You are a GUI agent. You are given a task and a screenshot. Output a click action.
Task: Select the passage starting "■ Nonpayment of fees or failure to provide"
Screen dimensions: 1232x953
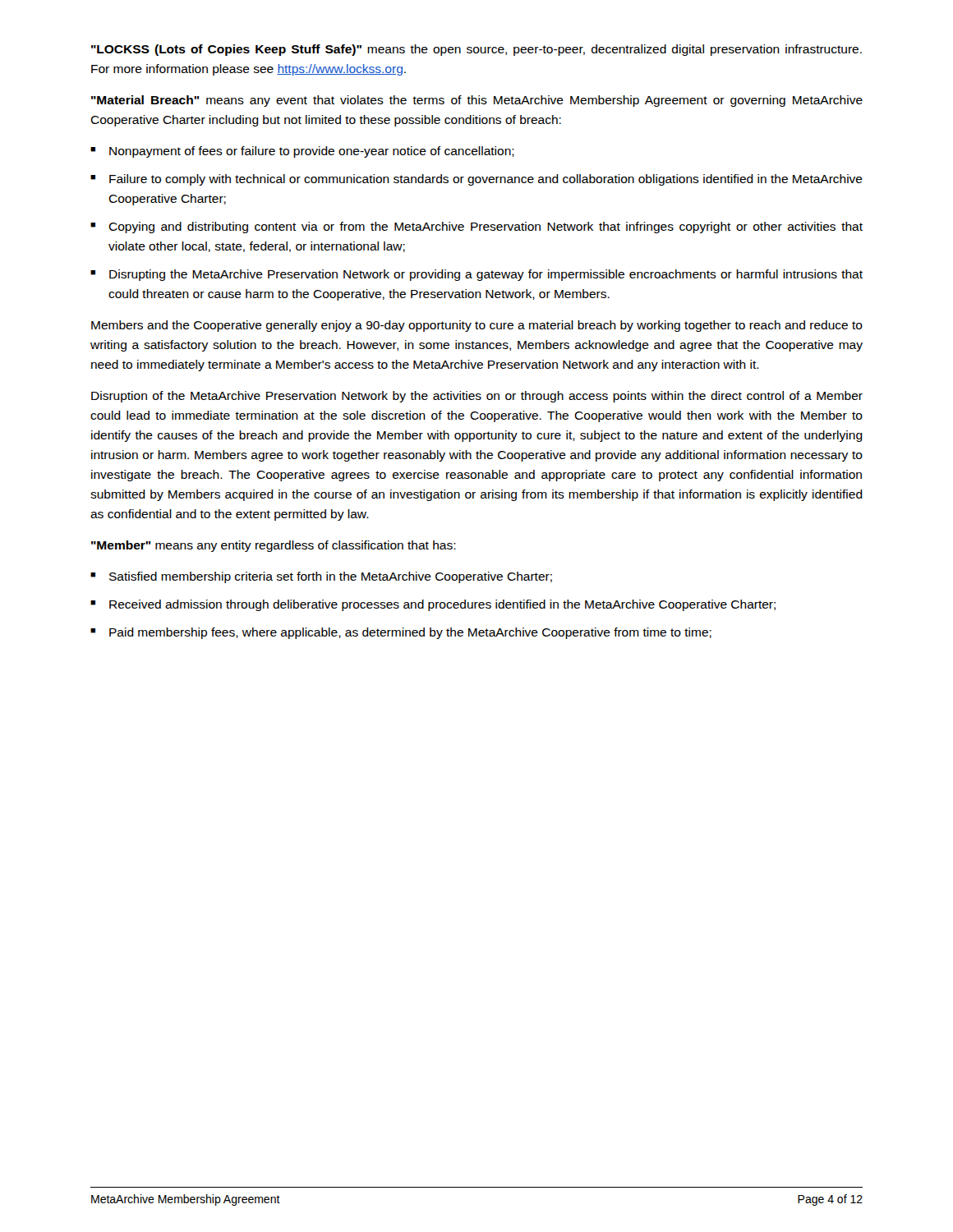(476, 151)
